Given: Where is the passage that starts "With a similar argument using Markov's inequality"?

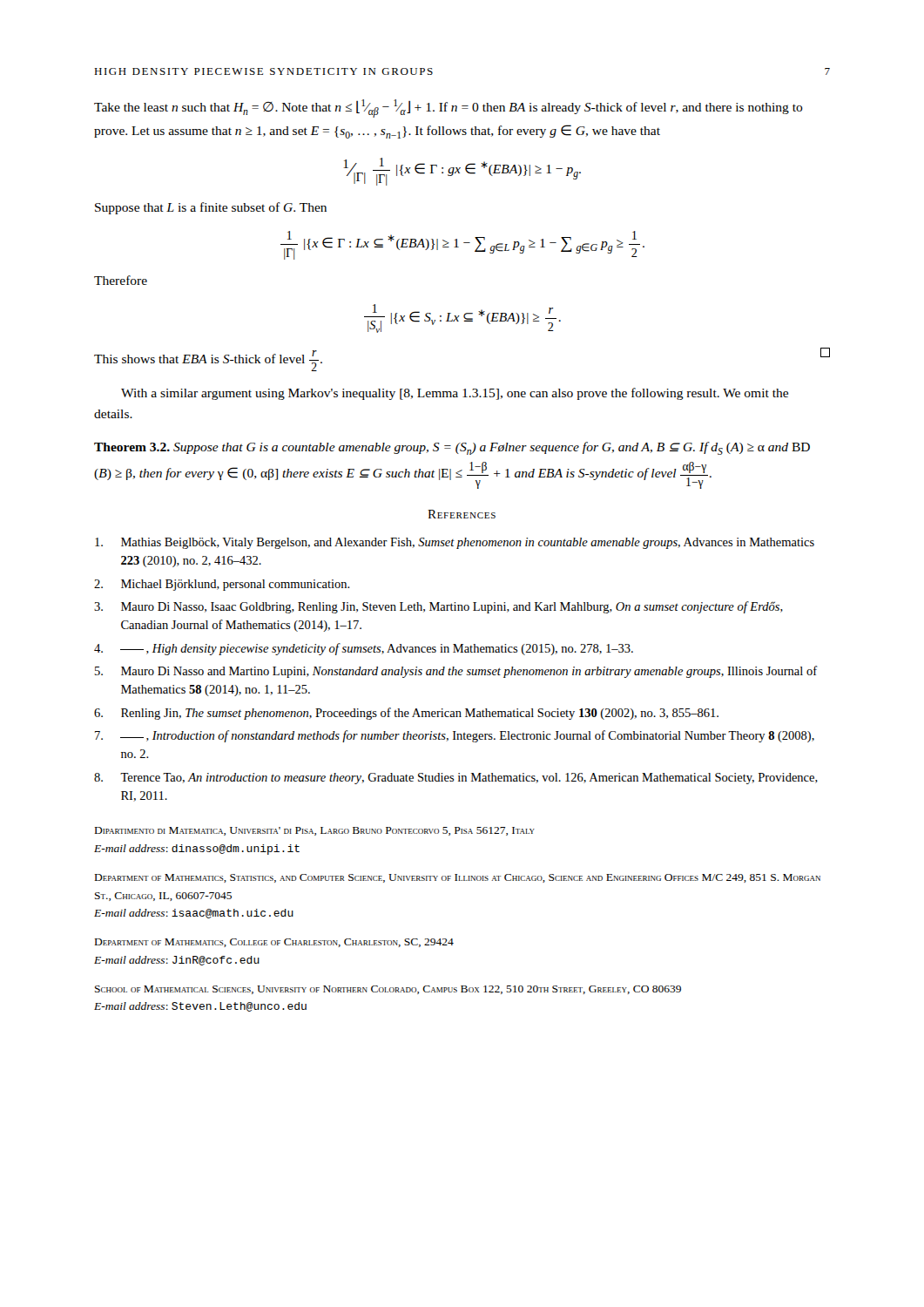Looking at the screenshot, I should pyautogui.click(x=462, y=404).
